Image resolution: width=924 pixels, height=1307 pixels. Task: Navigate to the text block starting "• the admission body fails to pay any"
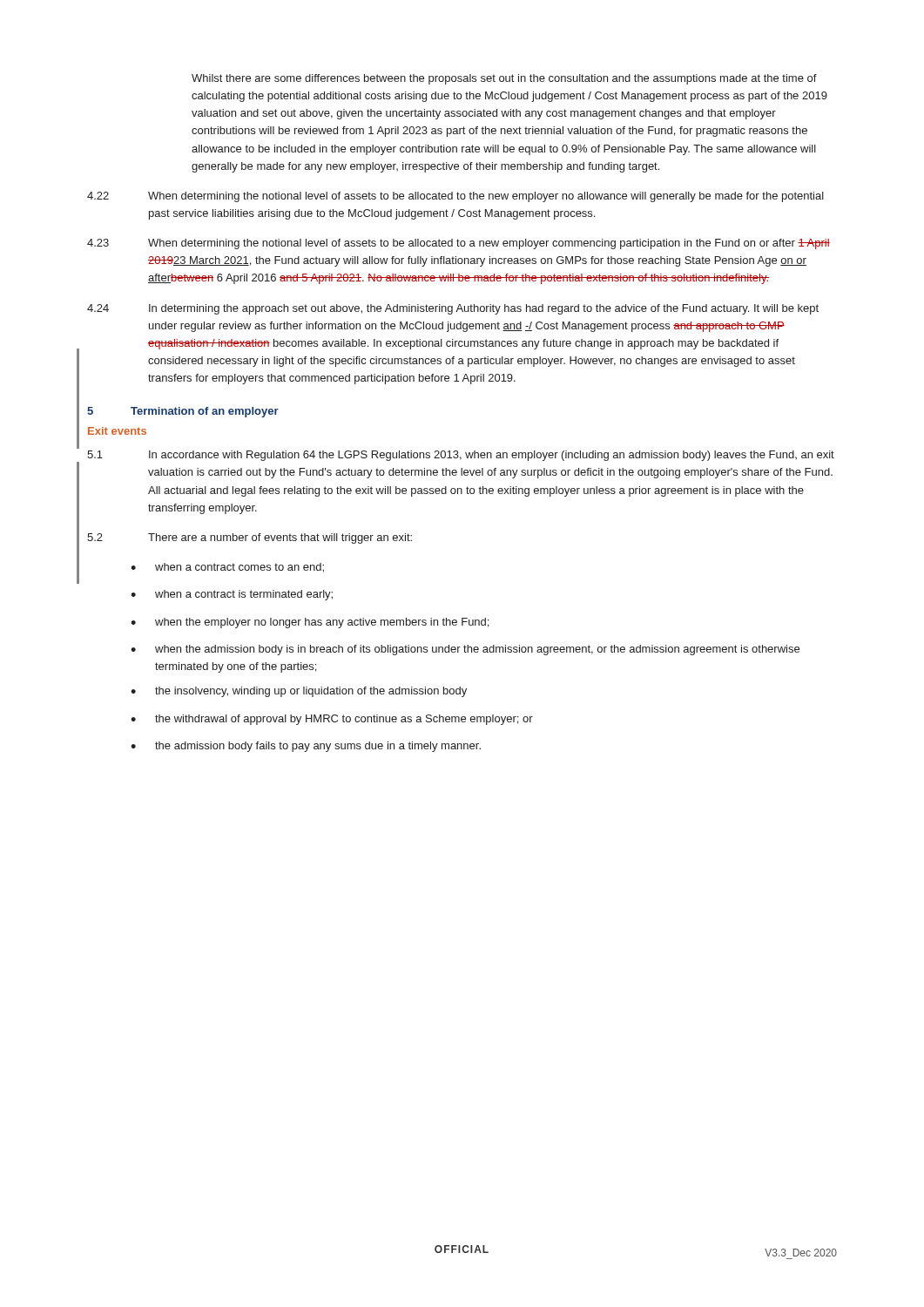pos(483,747)
